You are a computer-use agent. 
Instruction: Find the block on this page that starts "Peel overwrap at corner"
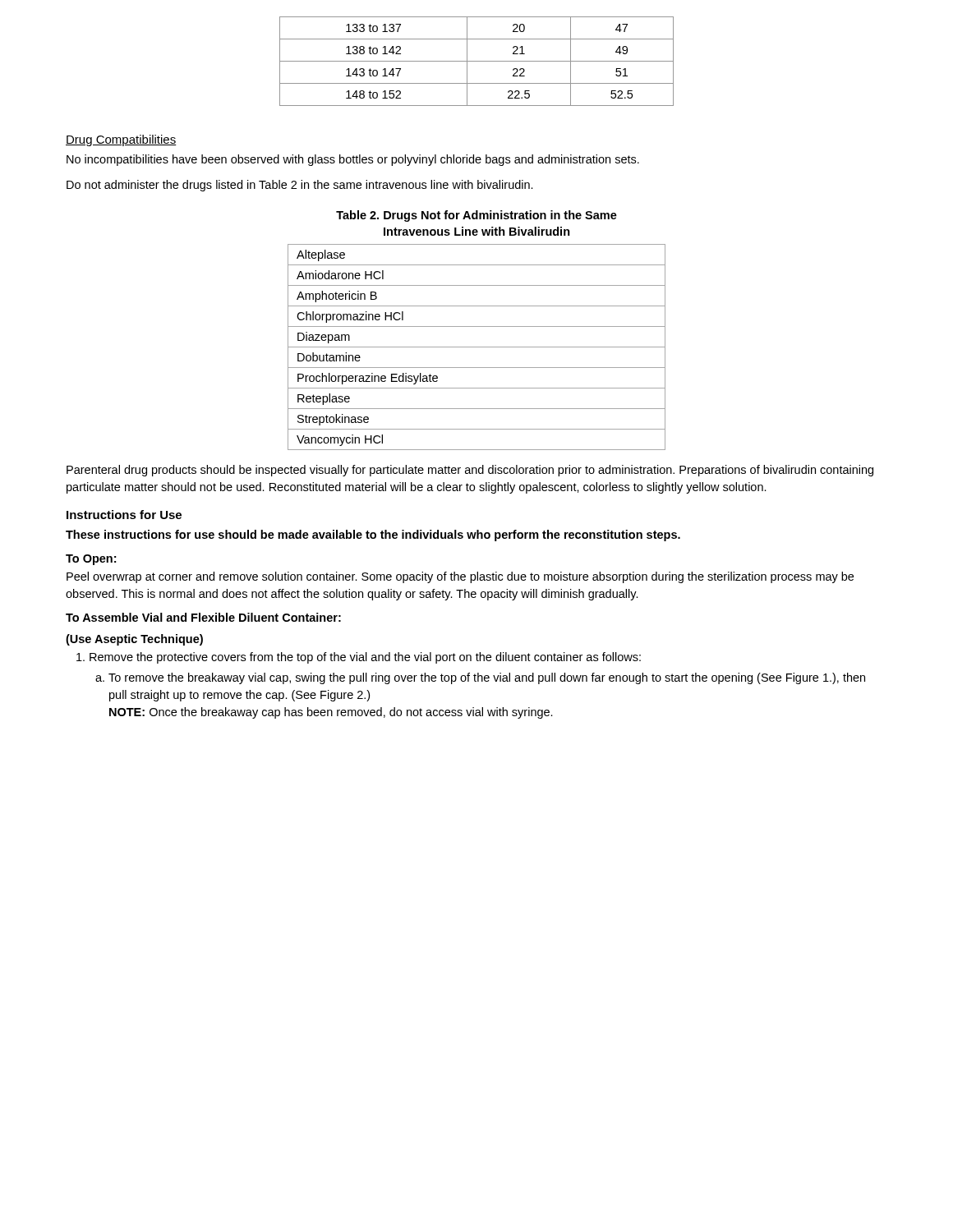pos(476,585)
